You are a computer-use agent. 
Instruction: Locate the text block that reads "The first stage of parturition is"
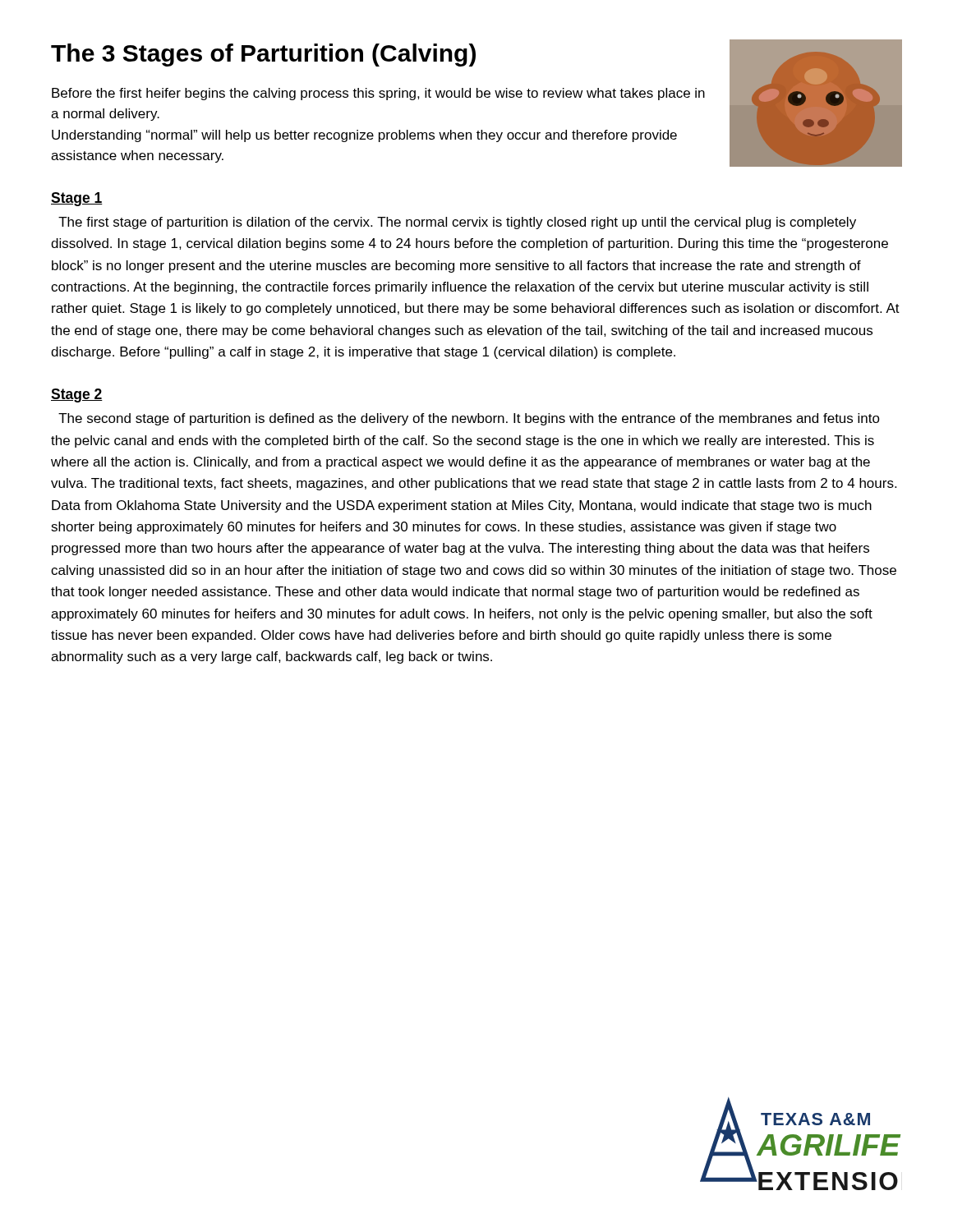click(476, 288)
